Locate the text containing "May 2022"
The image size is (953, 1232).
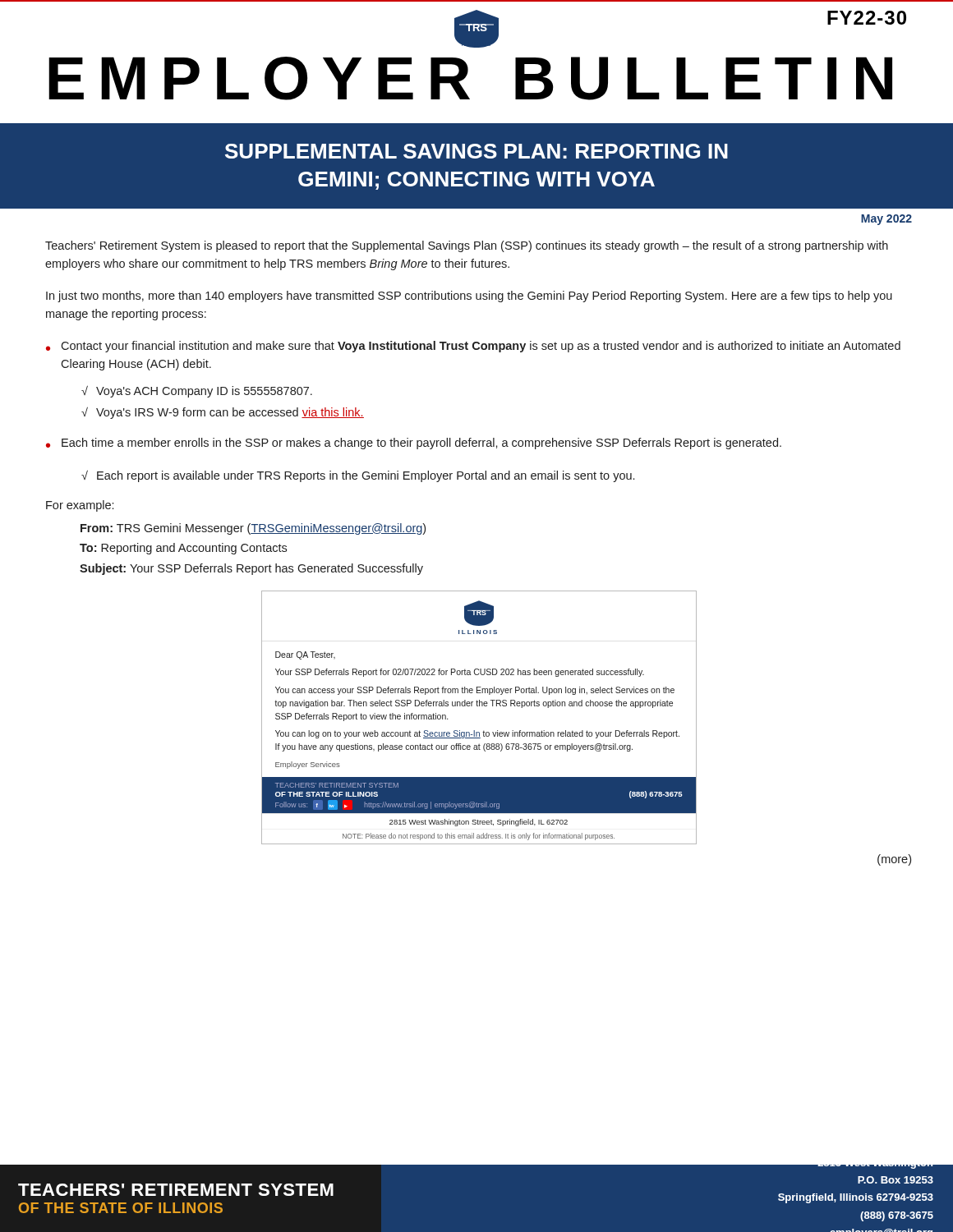(886, 218)
